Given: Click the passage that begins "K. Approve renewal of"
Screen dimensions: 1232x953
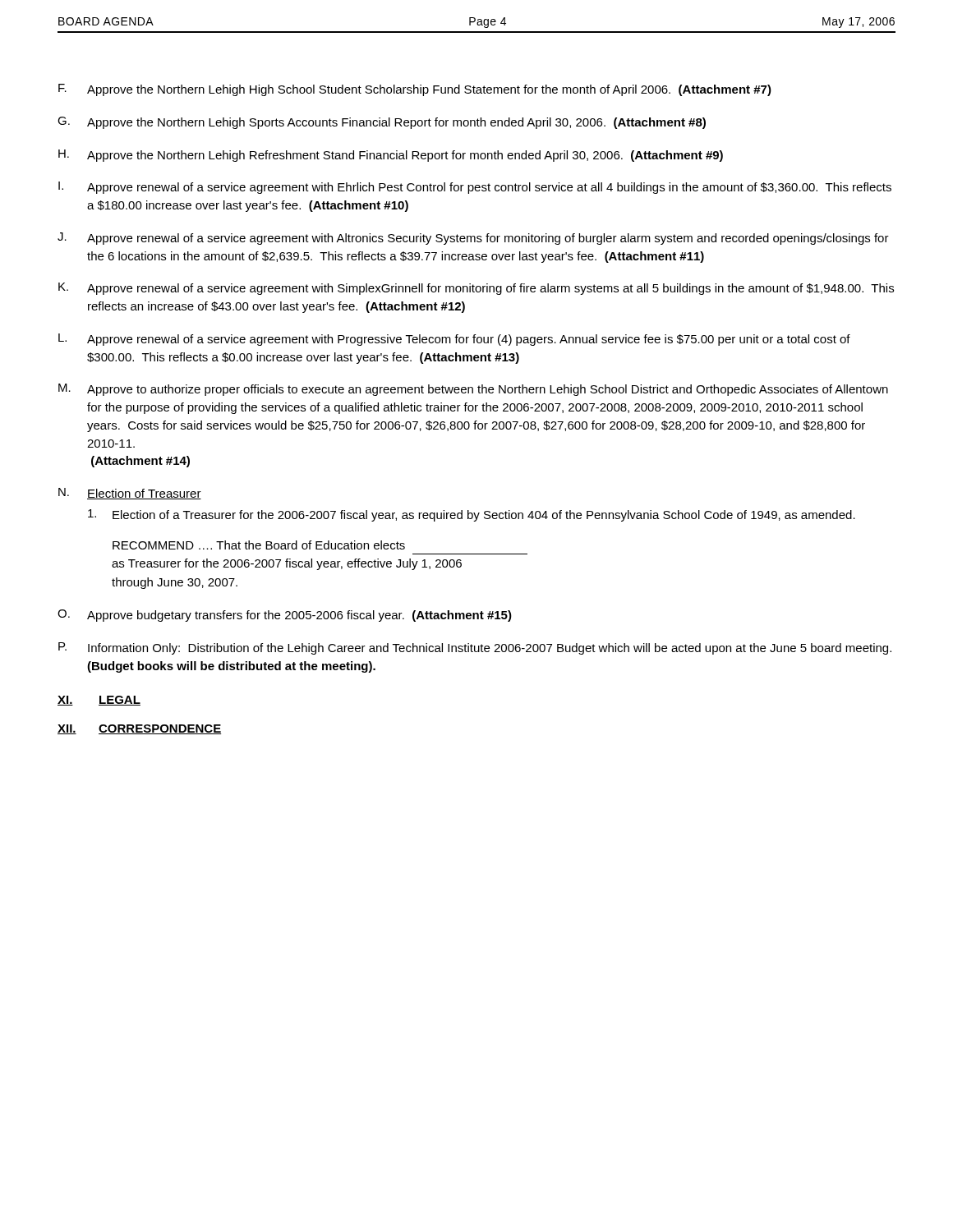Looking at the screenshot, I should click(x=476, y=297).
